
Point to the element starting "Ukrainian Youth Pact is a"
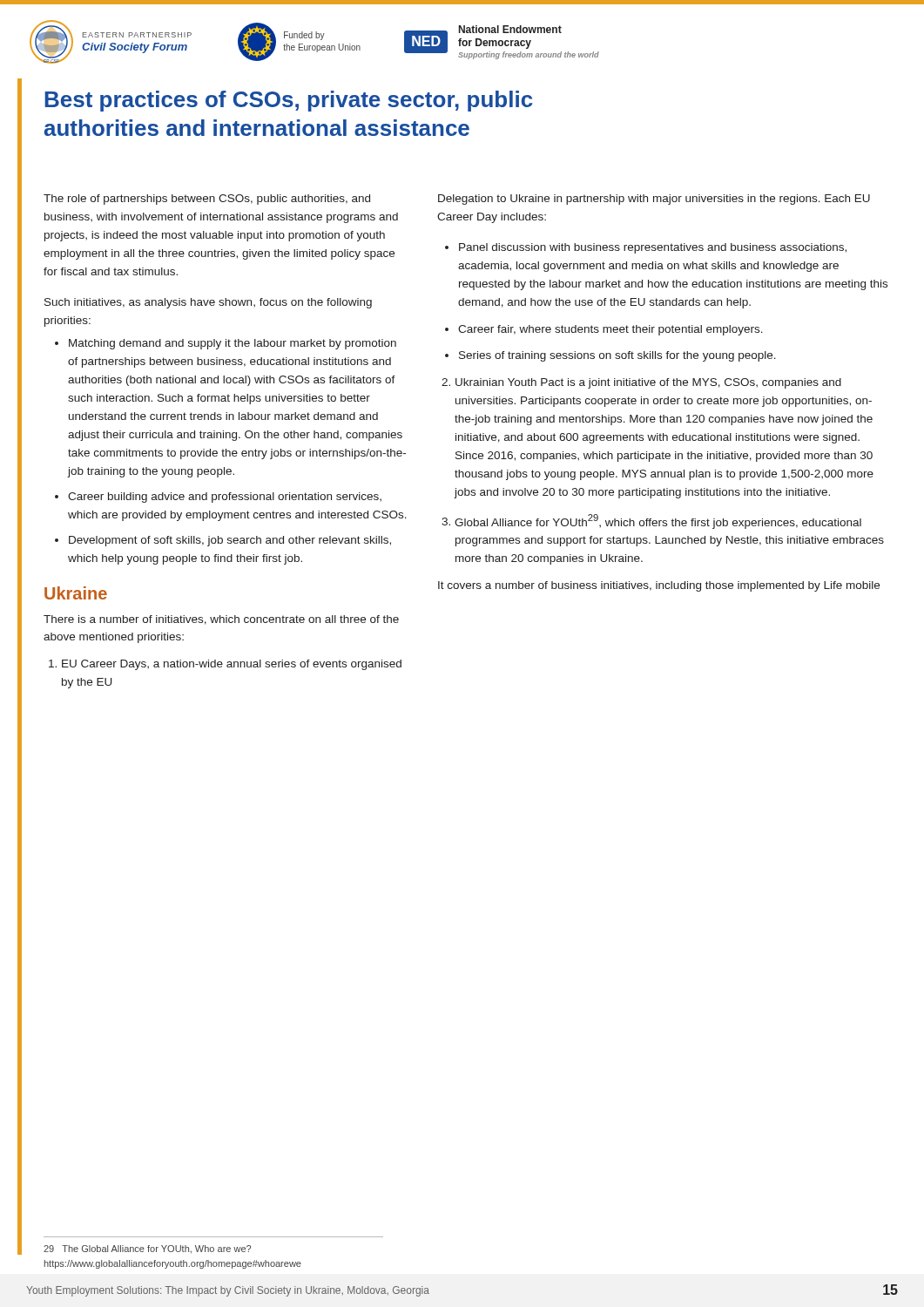pos(663,438)
